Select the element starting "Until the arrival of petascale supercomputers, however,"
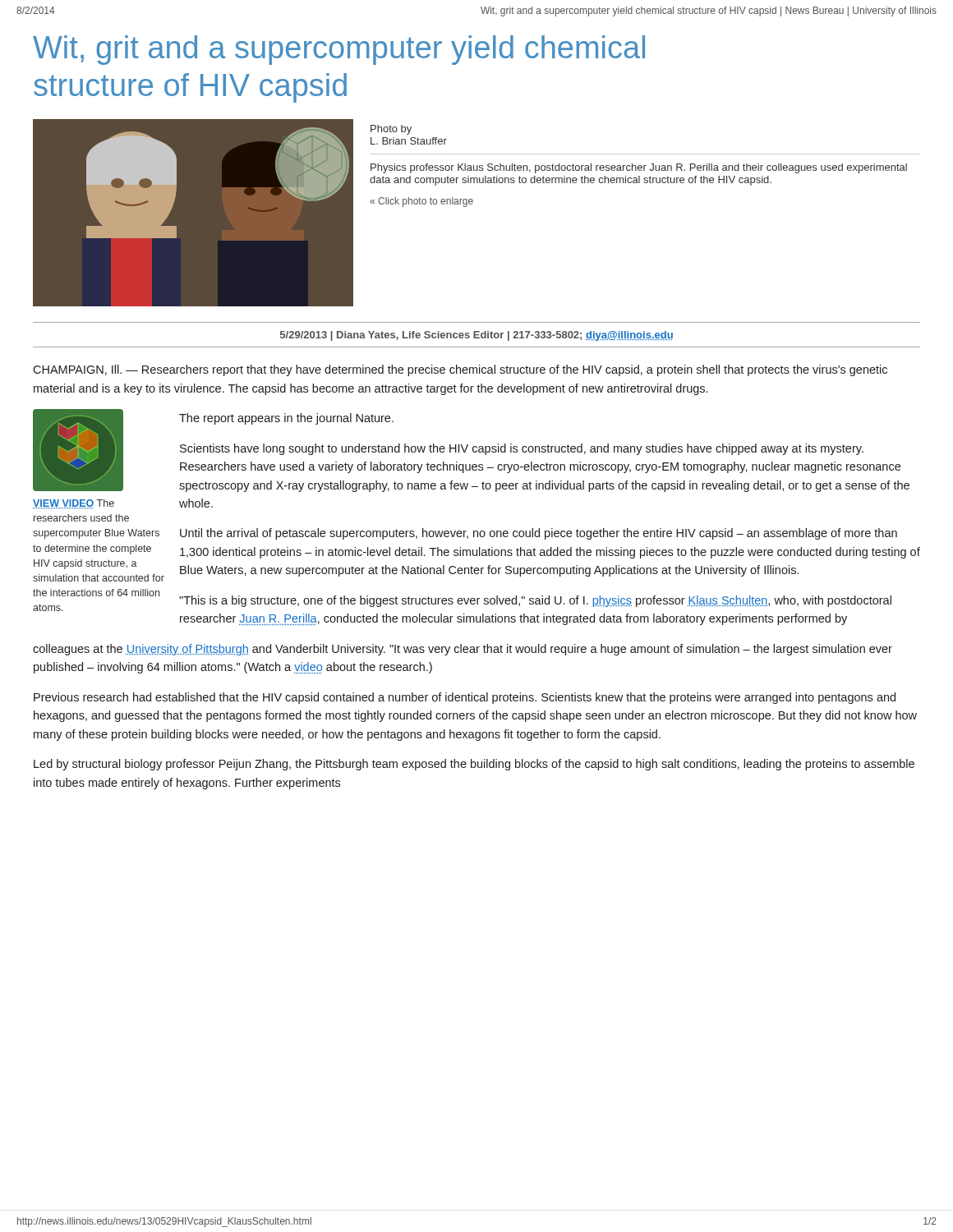Screen dimensions: 1232x953 click(549, 552)
